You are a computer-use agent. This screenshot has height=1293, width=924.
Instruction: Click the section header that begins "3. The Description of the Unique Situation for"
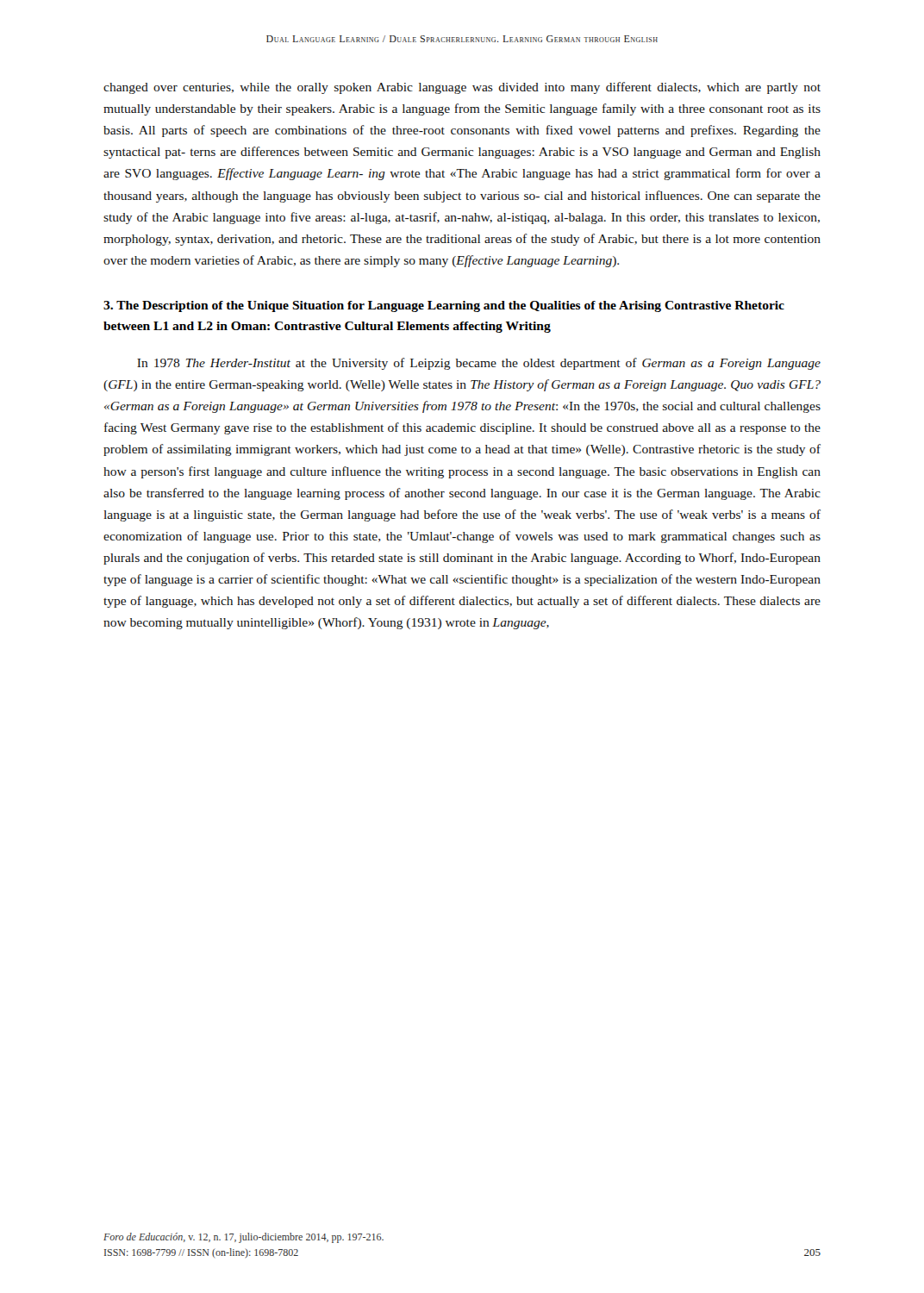point(444,315)
